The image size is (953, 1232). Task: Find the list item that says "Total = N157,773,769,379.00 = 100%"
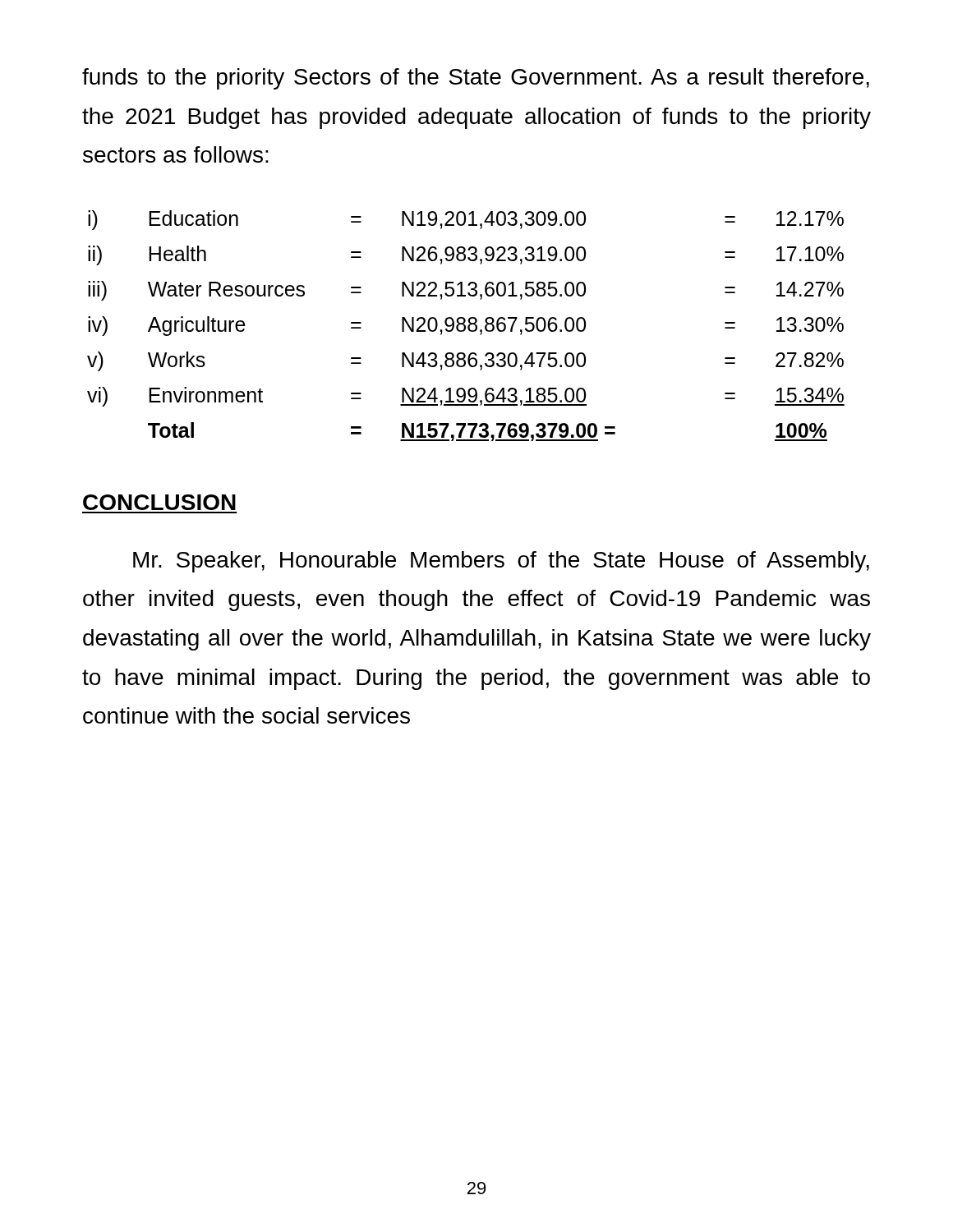tap(476, 431)
